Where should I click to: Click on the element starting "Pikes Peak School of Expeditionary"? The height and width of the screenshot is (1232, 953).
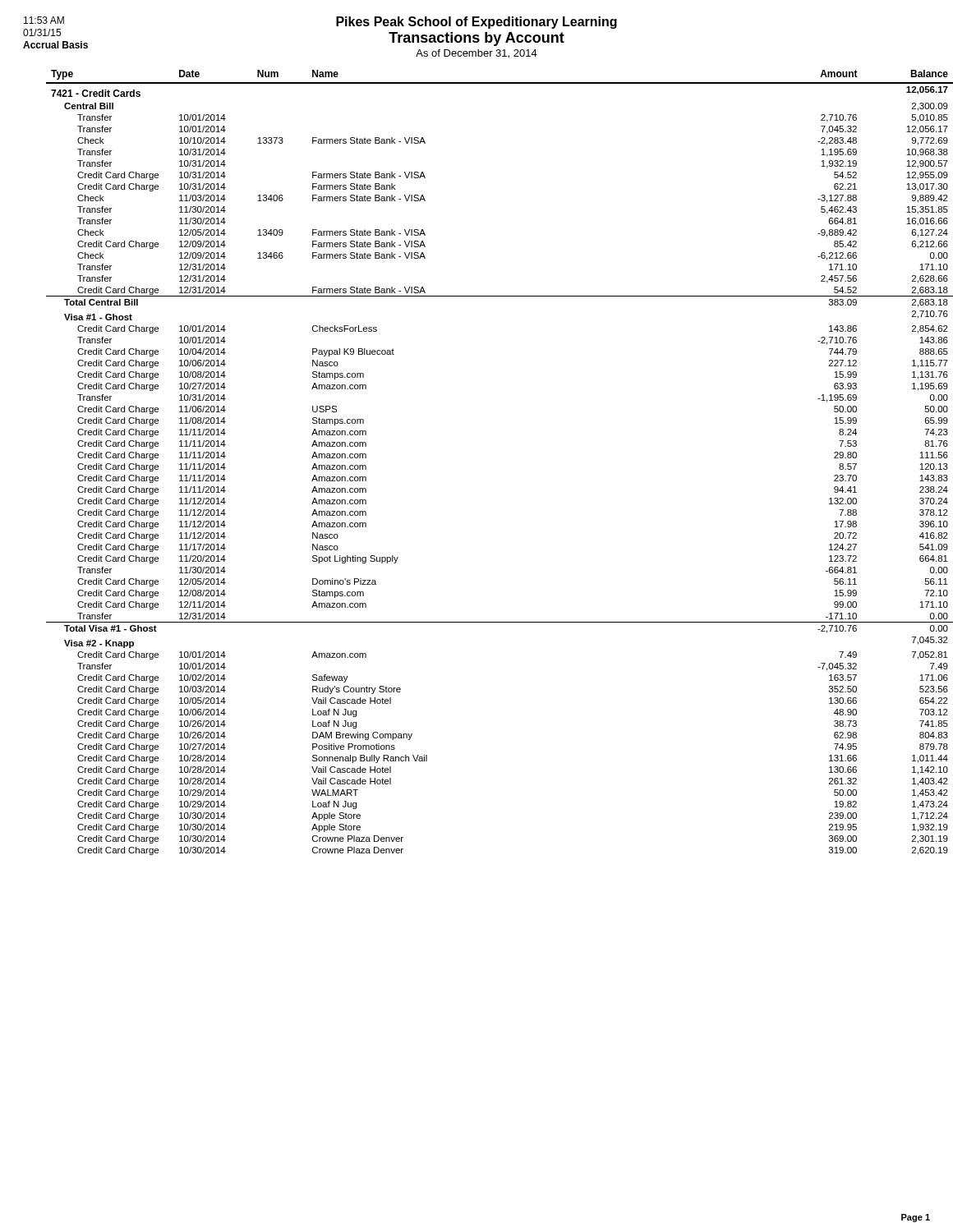[x=476, y=22]
